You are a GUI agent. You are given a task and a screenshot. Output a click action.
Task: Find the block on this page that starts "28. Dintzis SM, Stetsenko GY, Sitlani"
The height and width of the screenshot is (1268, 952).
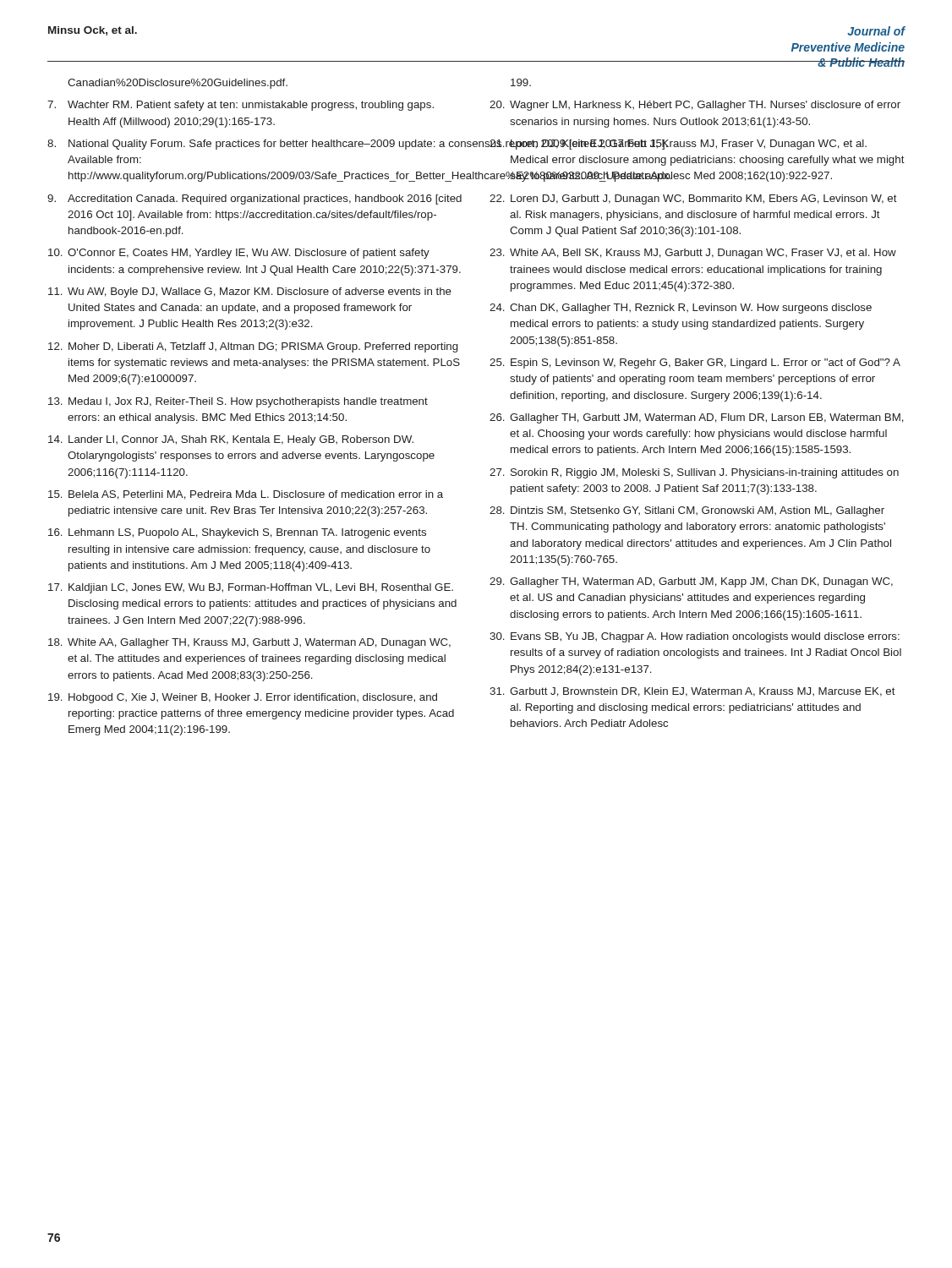click(x=697, y=535)
